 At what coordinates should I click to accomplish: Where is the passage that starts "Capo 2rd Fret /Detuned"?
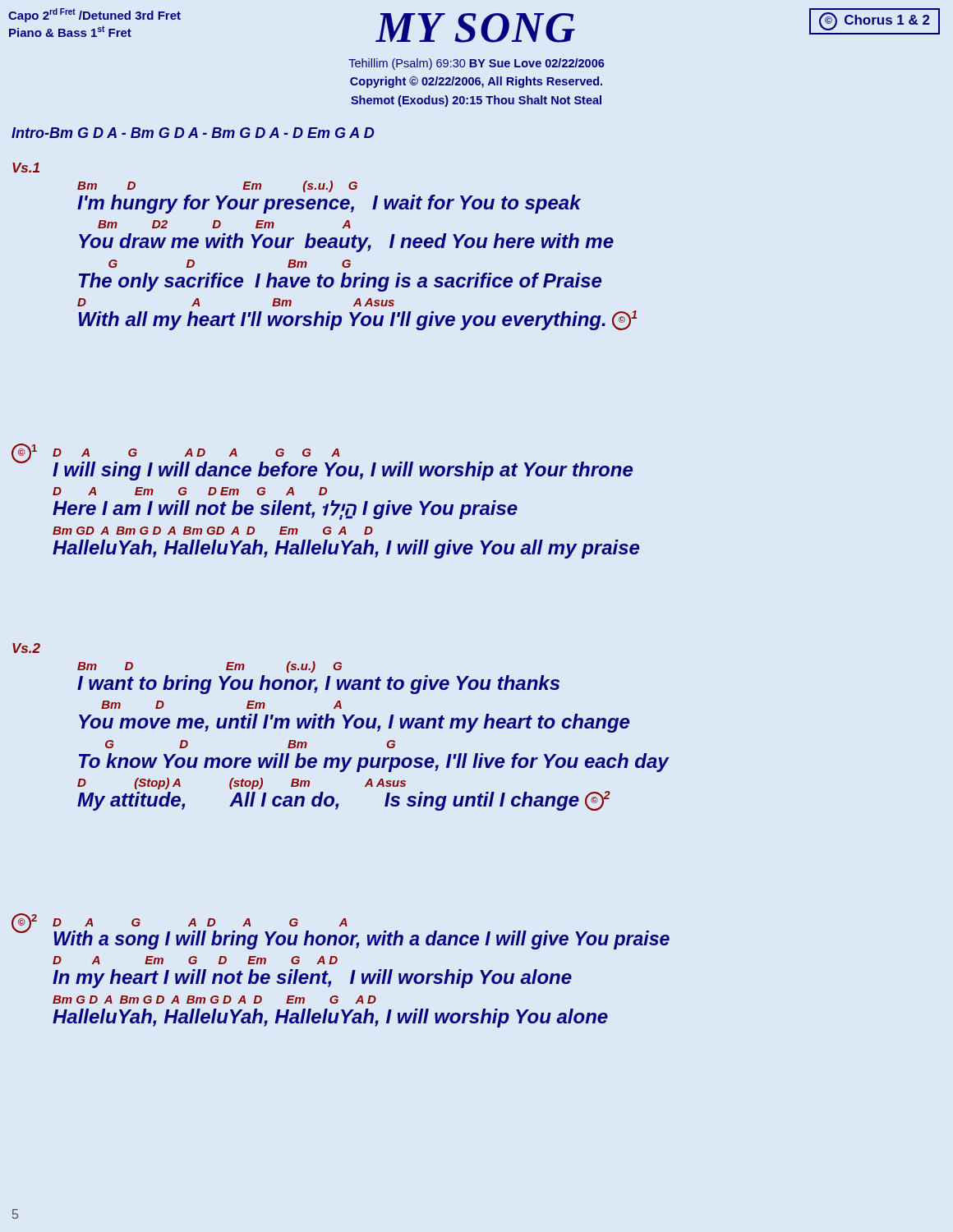point(94,23)
